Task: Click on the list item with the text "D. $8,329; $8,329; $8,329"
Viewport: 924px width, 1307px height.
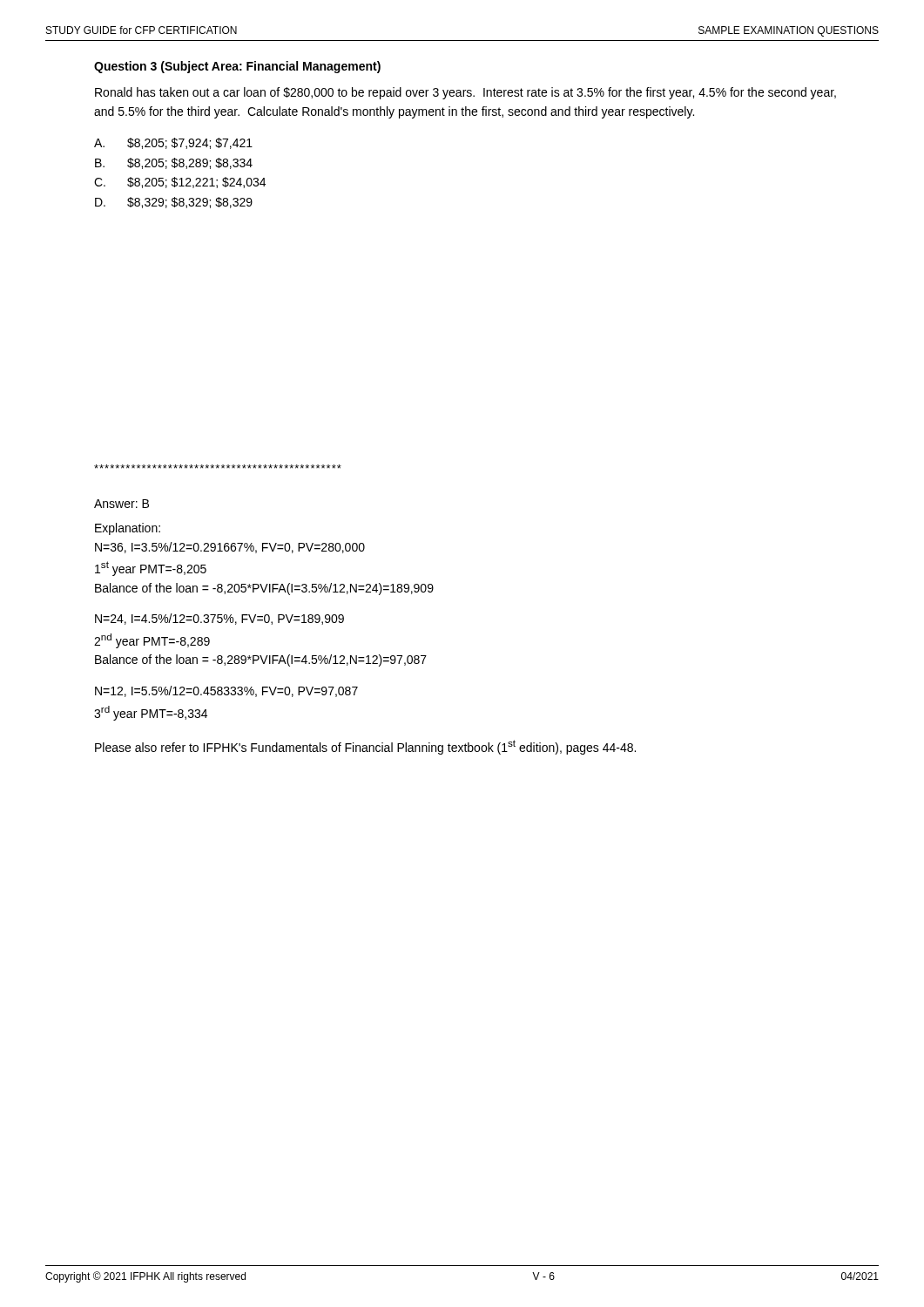Action: tap(173, 202)
